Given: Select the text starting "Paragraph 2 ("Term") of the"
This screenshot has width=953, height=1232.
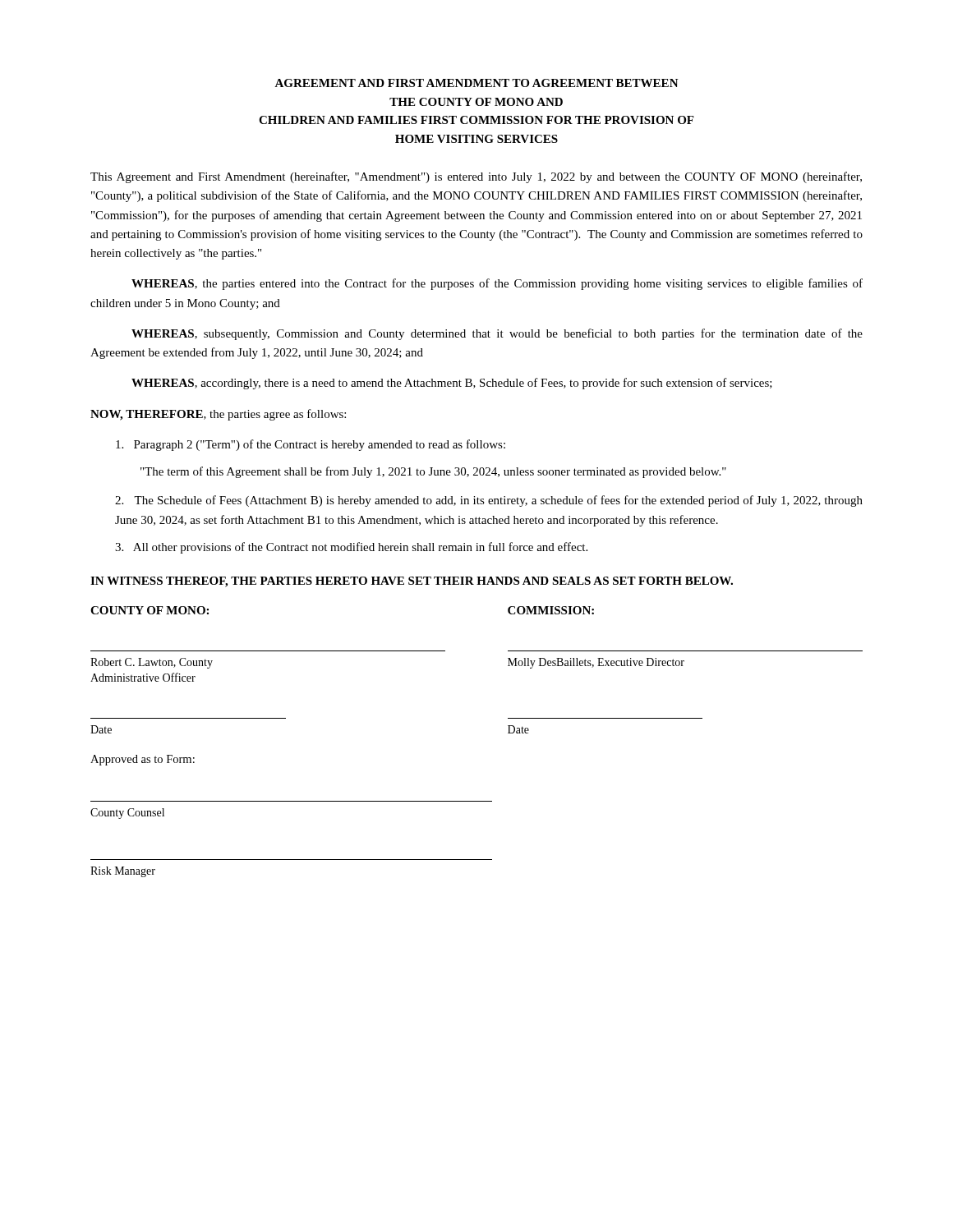Looking at the screenshot, I should tap(311, 444).
